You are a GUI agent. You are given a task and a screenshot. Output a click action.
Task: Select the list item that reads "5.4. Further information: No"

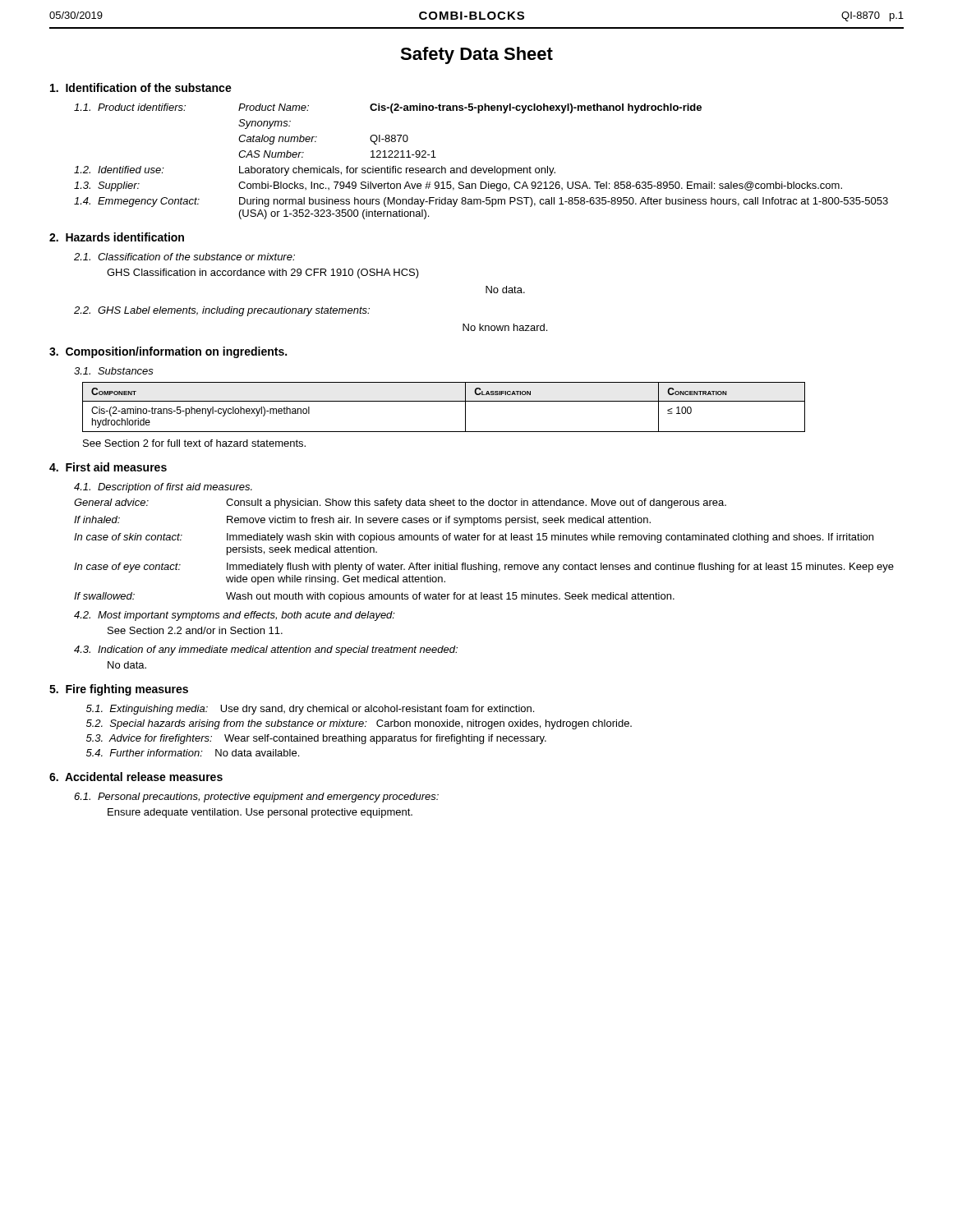pos(187,753)
